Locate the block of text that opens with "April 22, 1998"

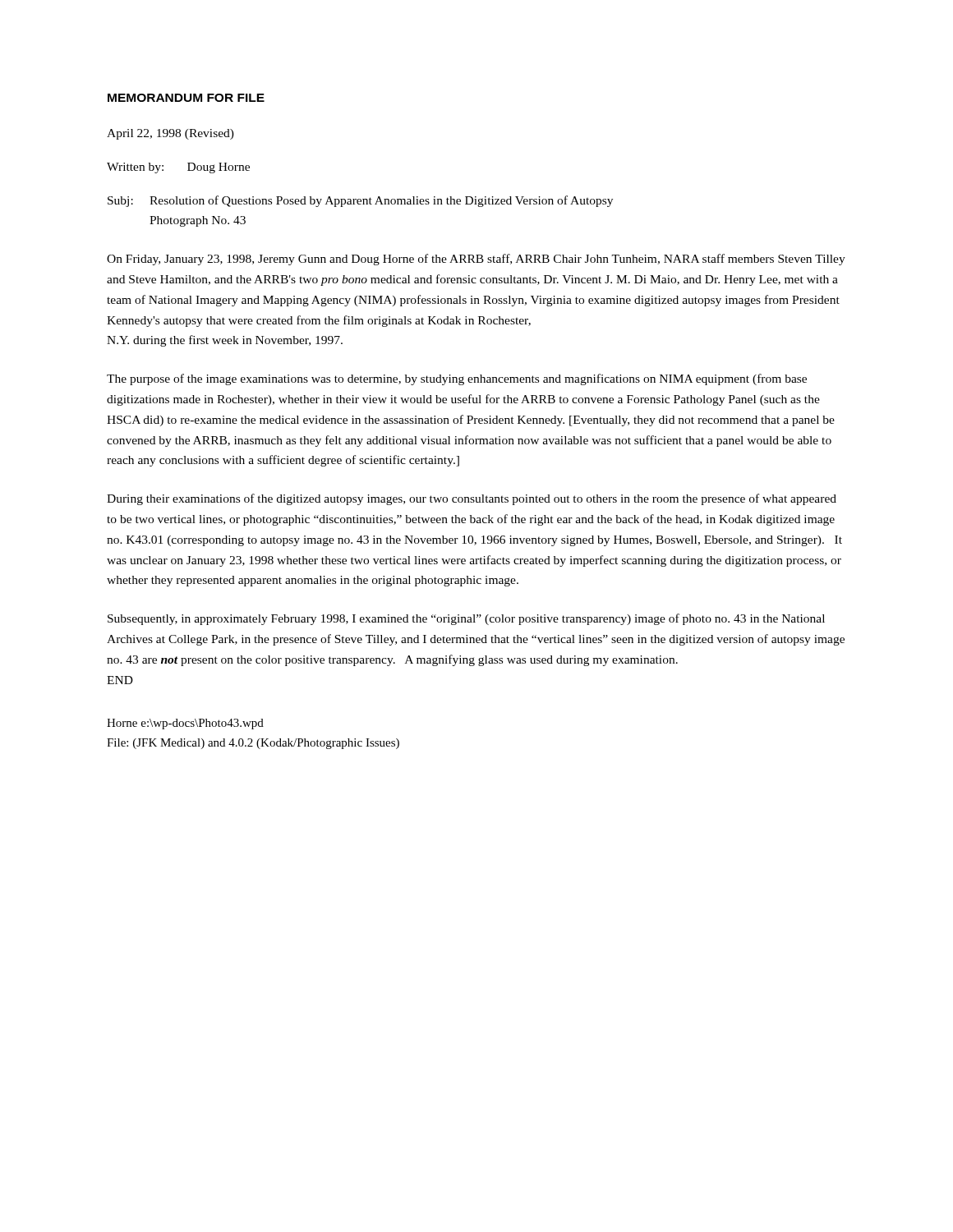(170, 133)
